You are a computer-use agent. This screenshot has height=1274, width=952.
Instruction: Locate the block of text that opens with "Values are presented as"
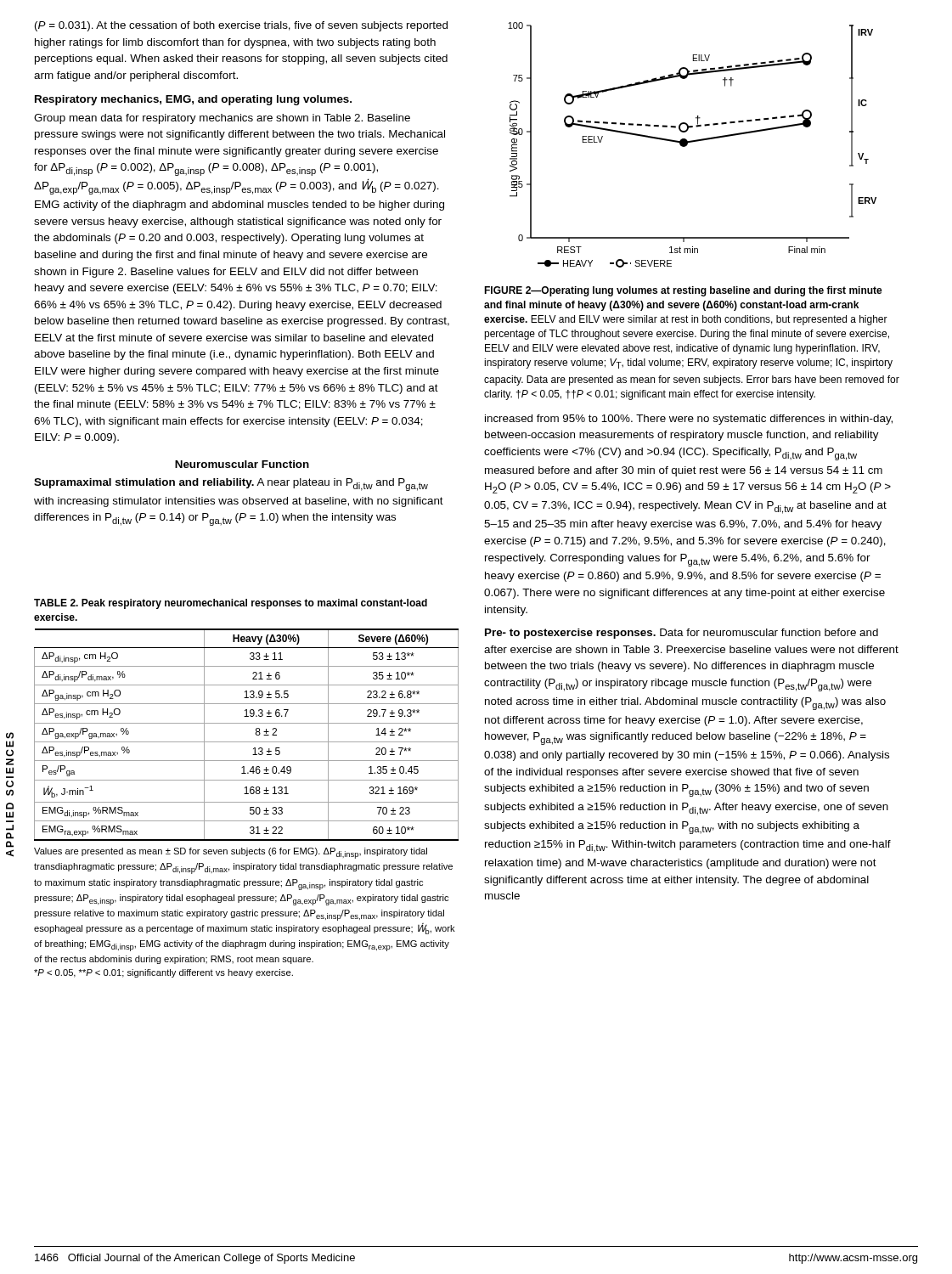[244, 912]
